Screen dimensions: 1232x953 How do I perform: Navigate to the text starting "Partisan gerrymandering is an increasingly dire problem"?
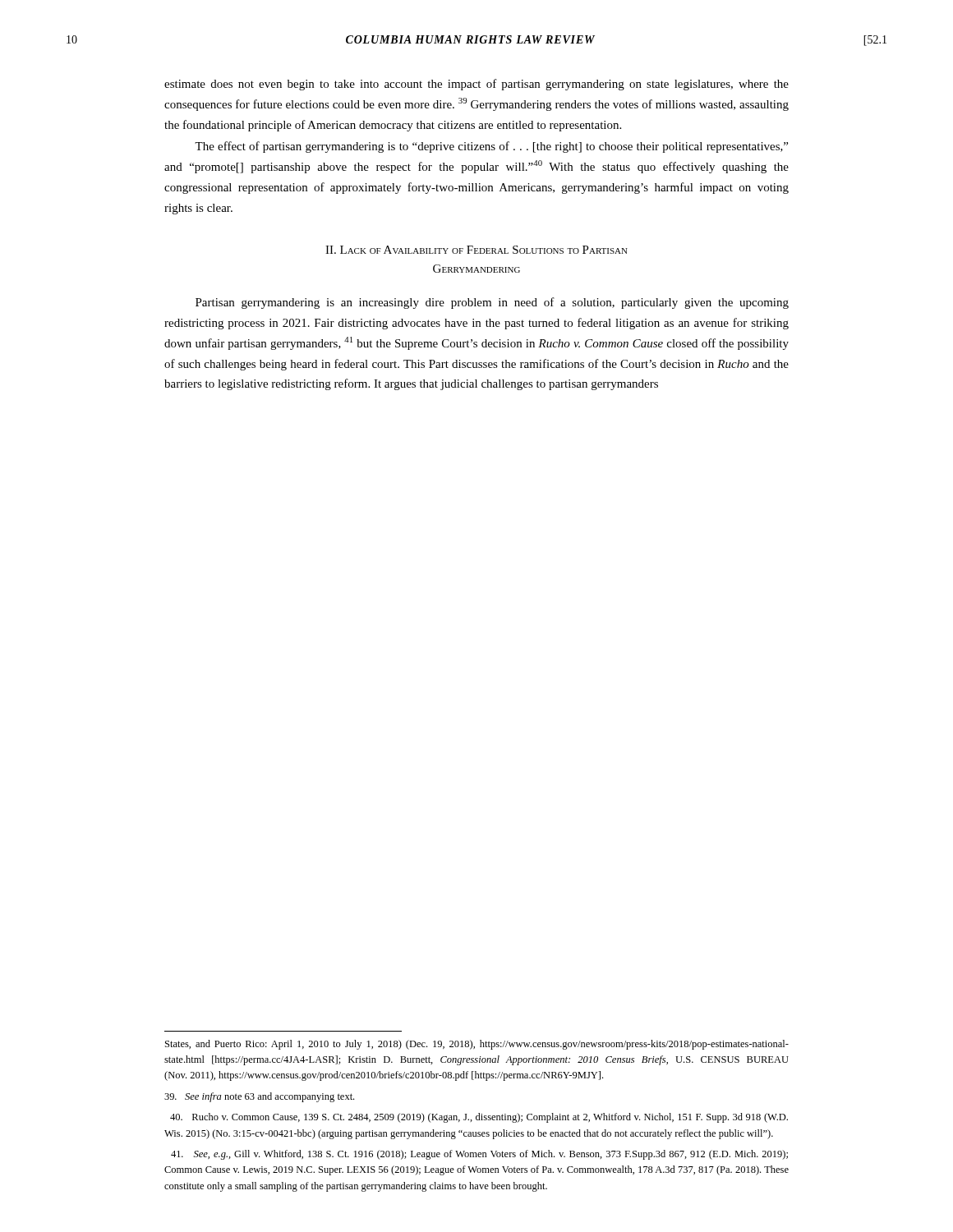click(476, 343)
